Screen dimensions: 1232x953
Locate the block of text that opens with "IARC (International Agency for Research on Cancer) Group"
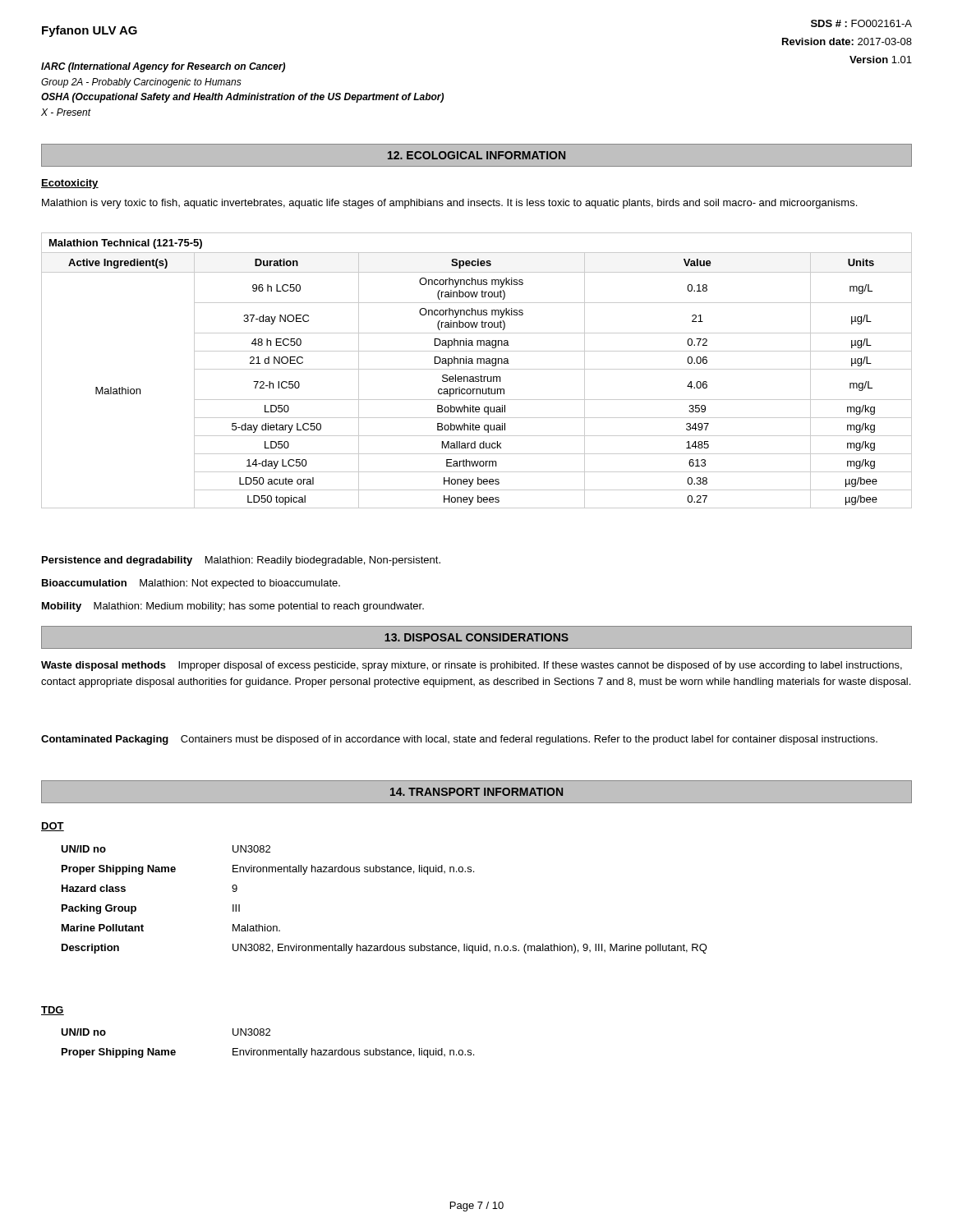pos(243,89)
